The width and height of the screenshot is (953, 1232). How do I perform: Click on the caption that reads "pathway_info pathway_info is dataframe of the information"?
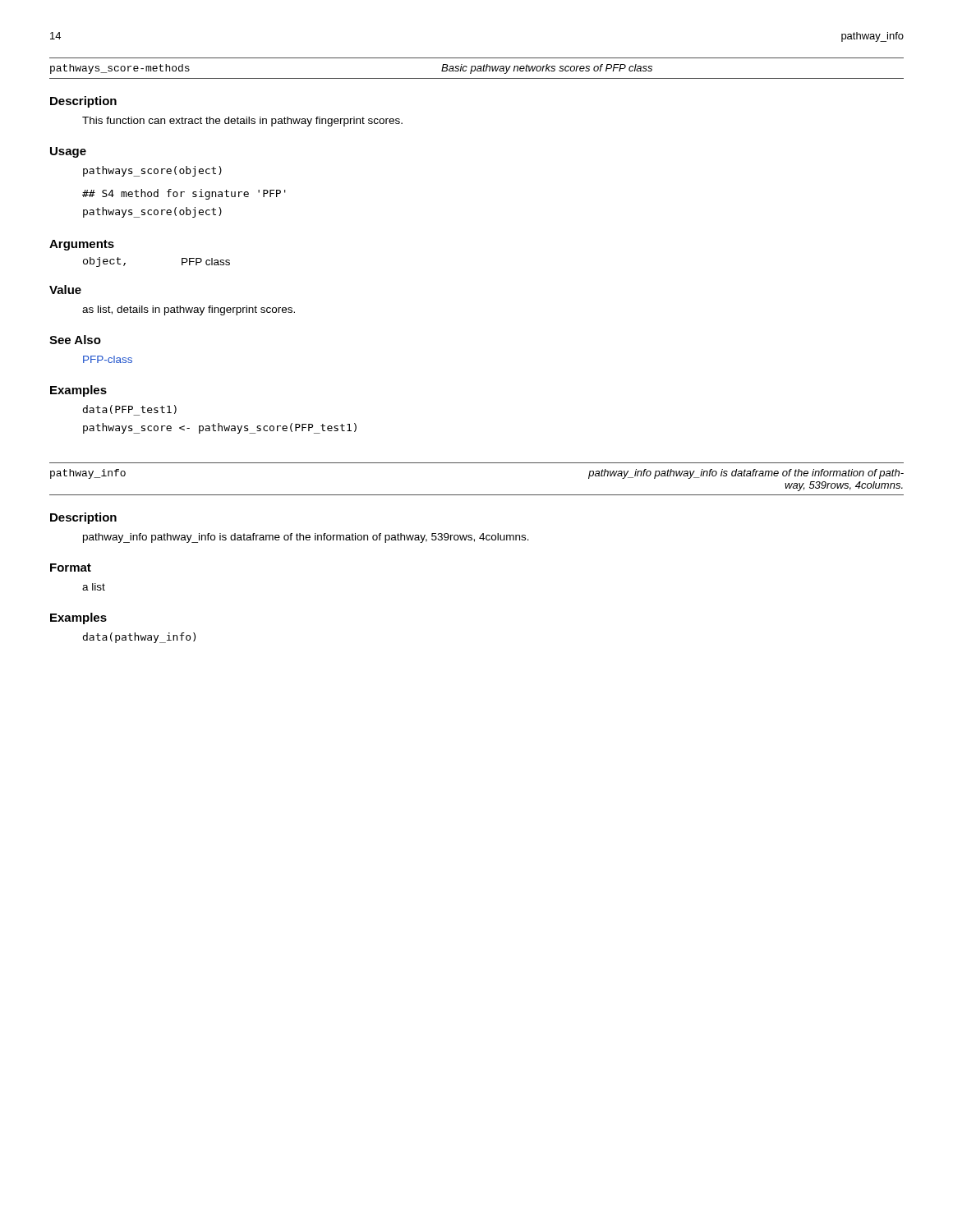pos(746,479)
